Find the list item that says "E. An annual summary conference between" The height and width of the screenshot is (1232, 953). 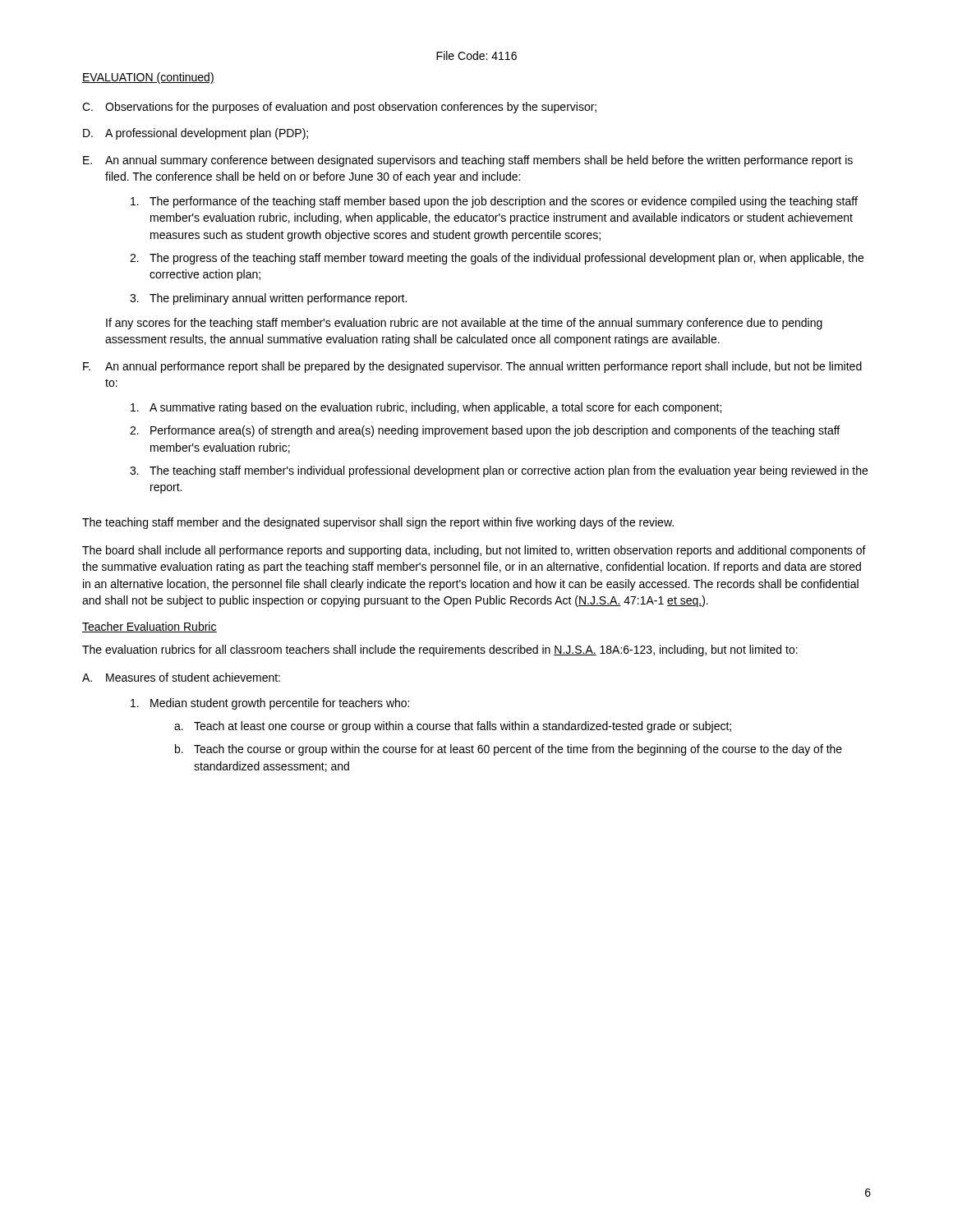(x=476, y=250)
